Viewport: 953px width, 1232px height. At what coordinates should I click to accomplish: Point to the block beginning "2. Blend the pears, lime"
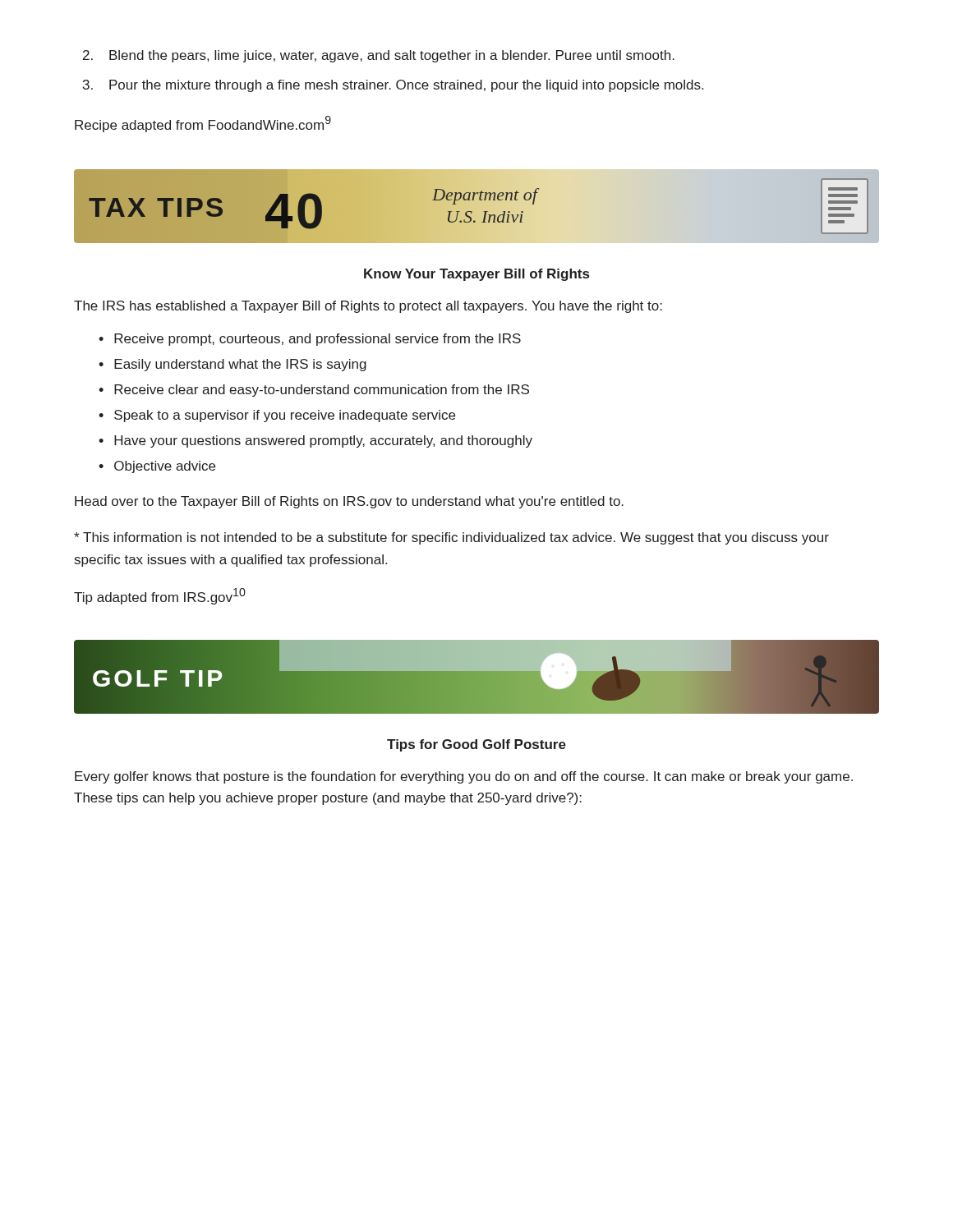[375, 56]
